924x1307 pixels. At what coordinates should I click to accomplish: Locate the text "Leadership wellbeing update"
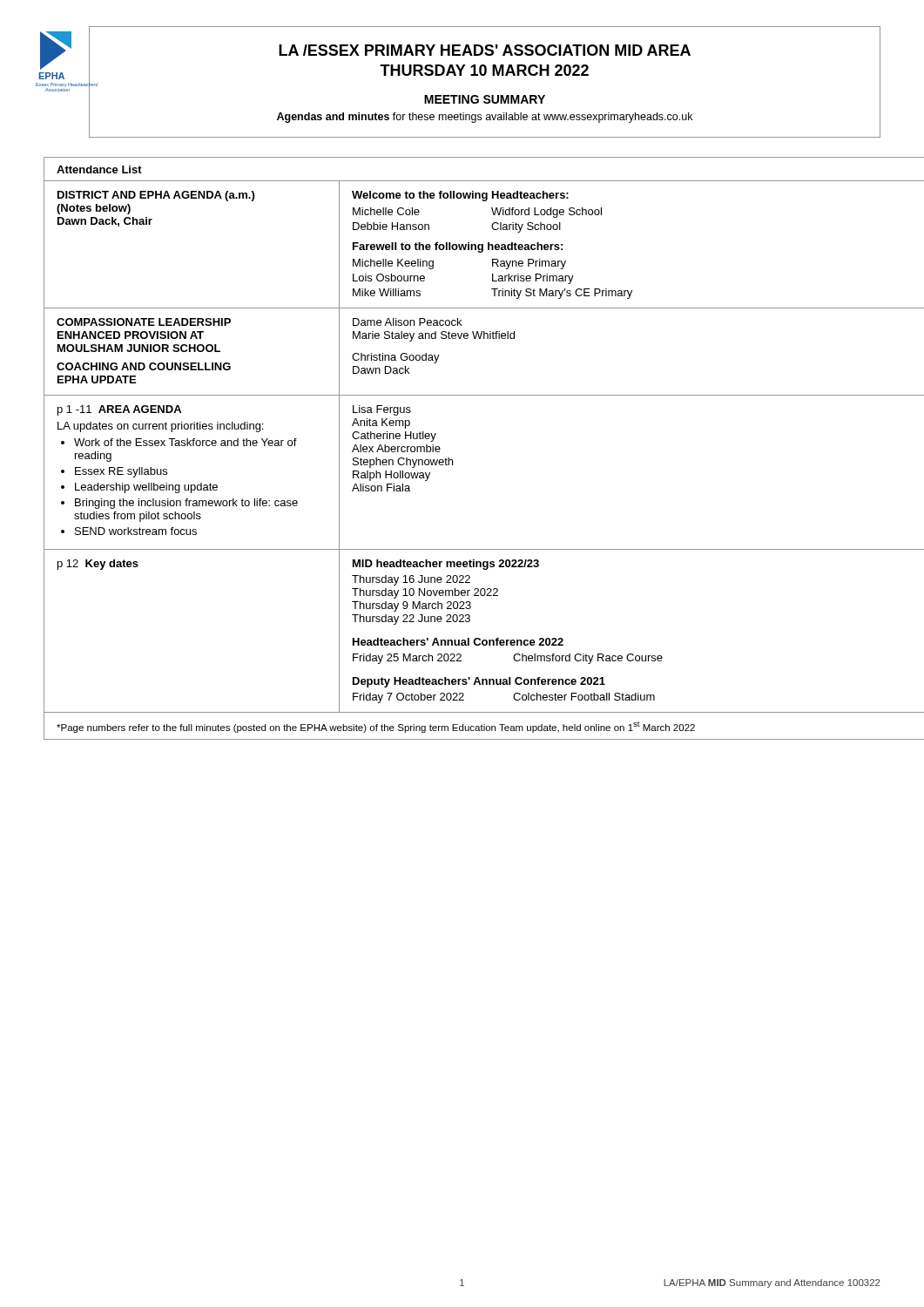146,486
